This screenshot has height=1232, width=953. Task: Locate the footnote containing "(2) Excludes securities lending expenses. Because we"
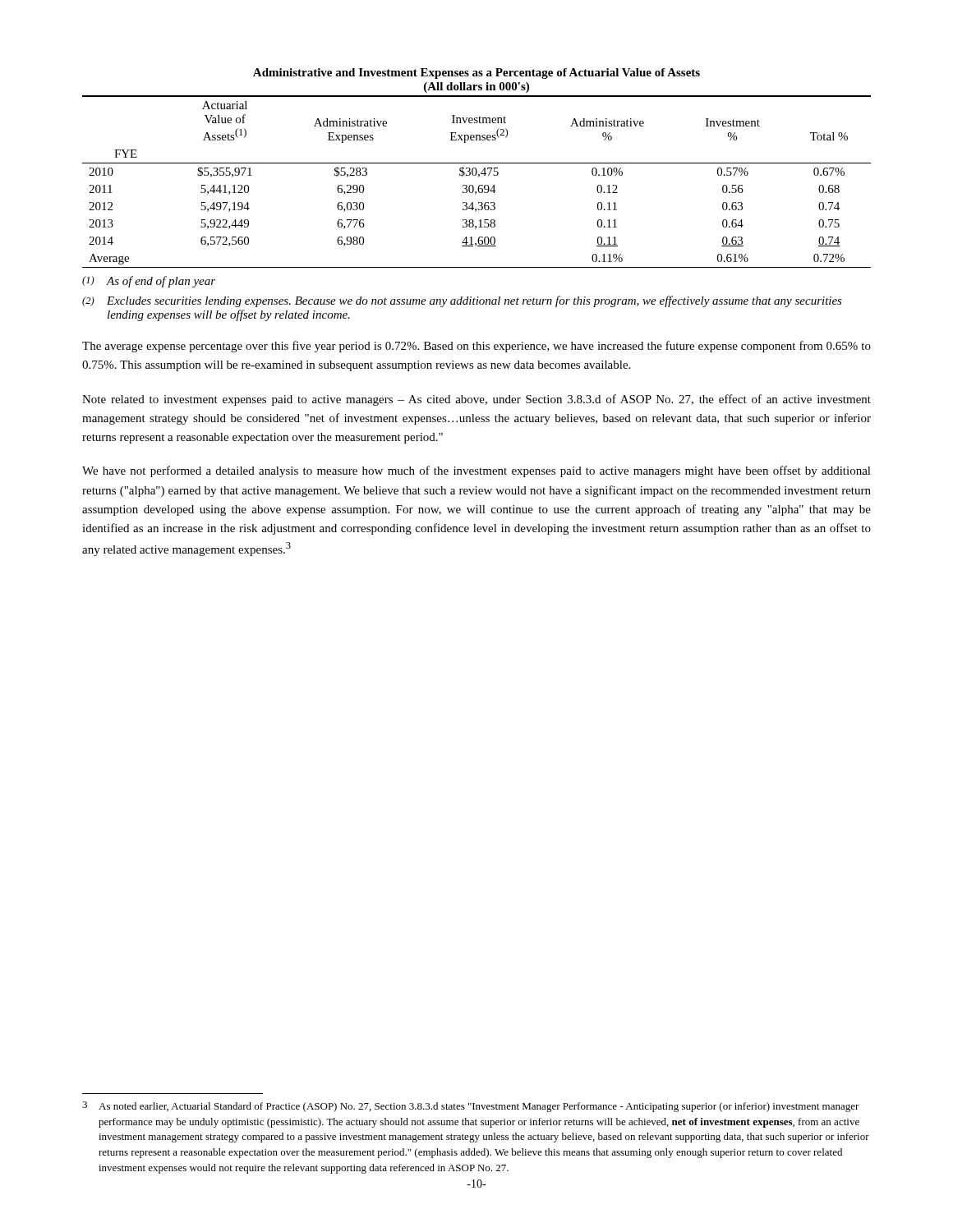point(476,308)
